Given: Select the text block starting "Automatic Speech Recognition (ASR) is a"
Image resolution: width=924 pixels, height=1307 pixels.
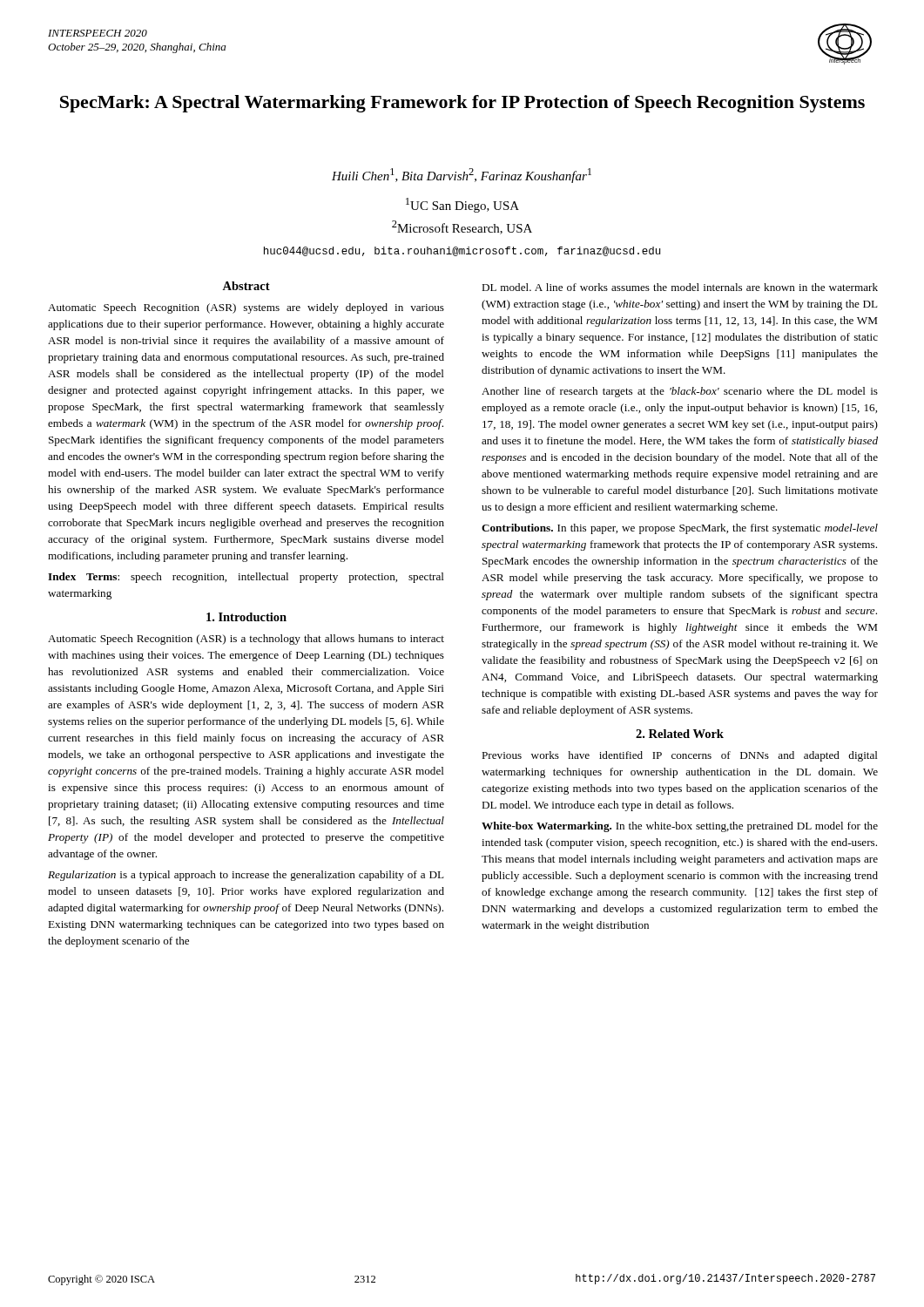Looking at the screenshot, I should pos(246,789).
